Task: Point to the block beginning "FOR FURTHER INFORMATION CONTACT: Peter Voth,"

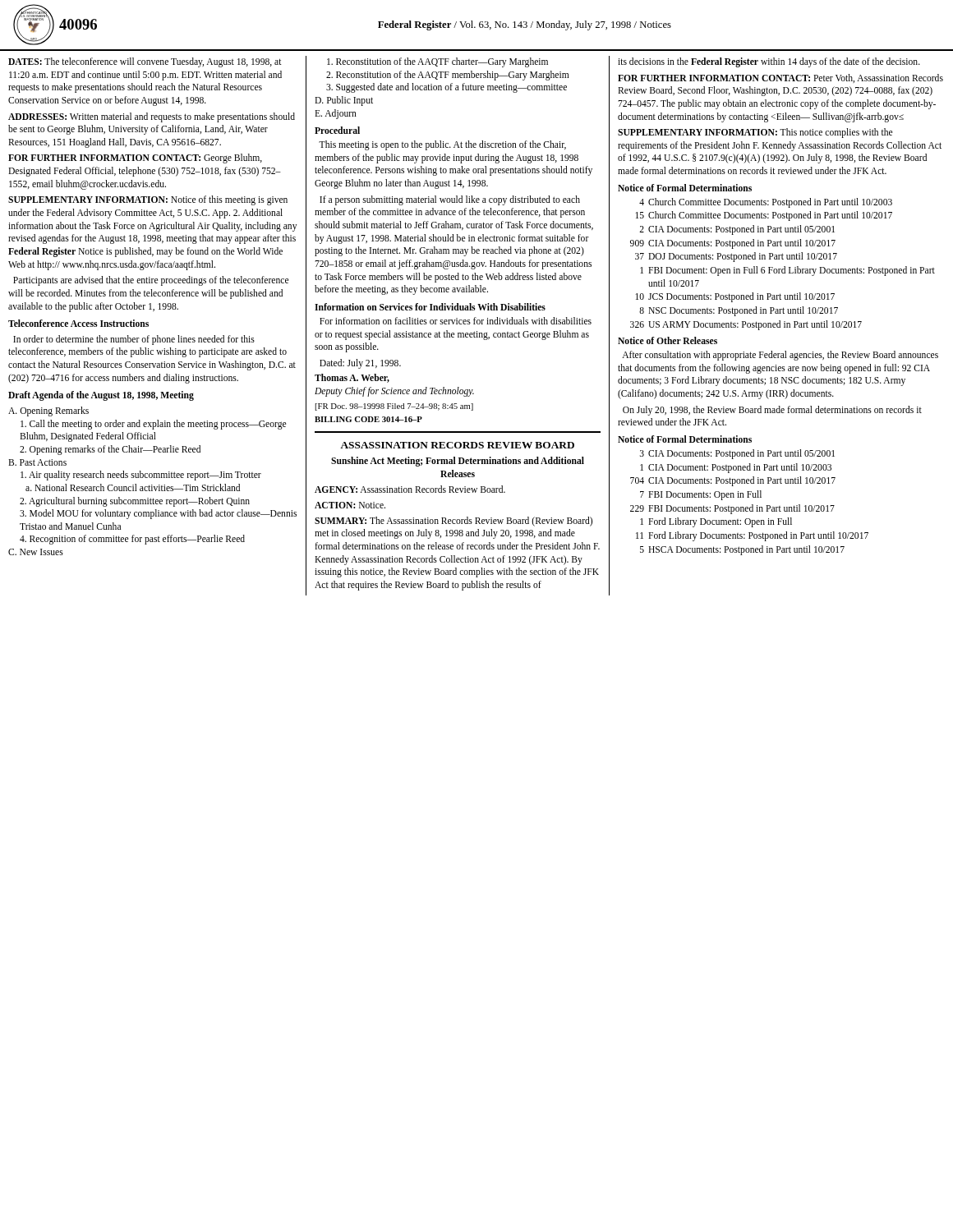Action: (780, 97)
